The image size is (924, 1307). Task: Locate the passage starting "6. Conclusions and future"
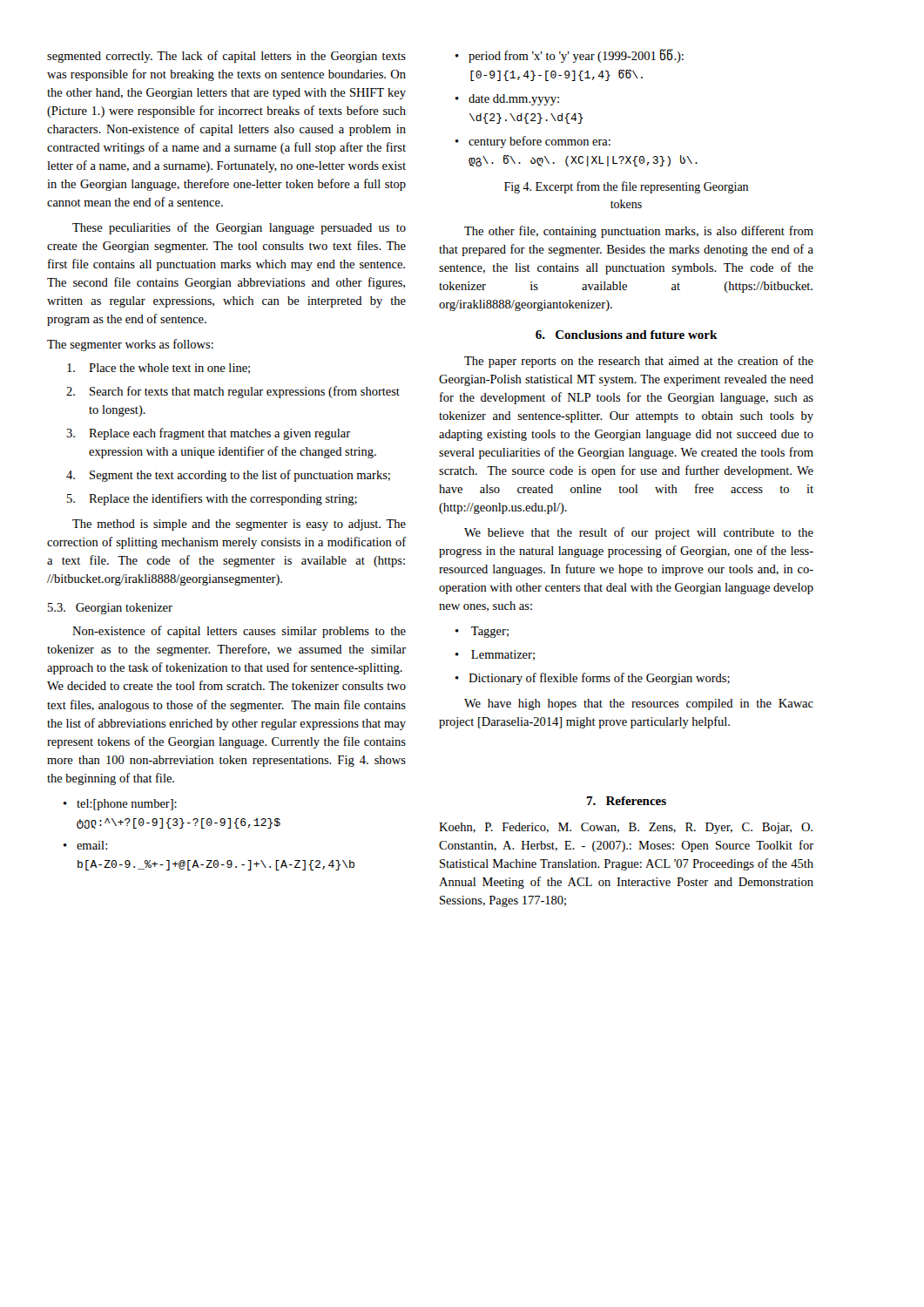coord(626,336)
